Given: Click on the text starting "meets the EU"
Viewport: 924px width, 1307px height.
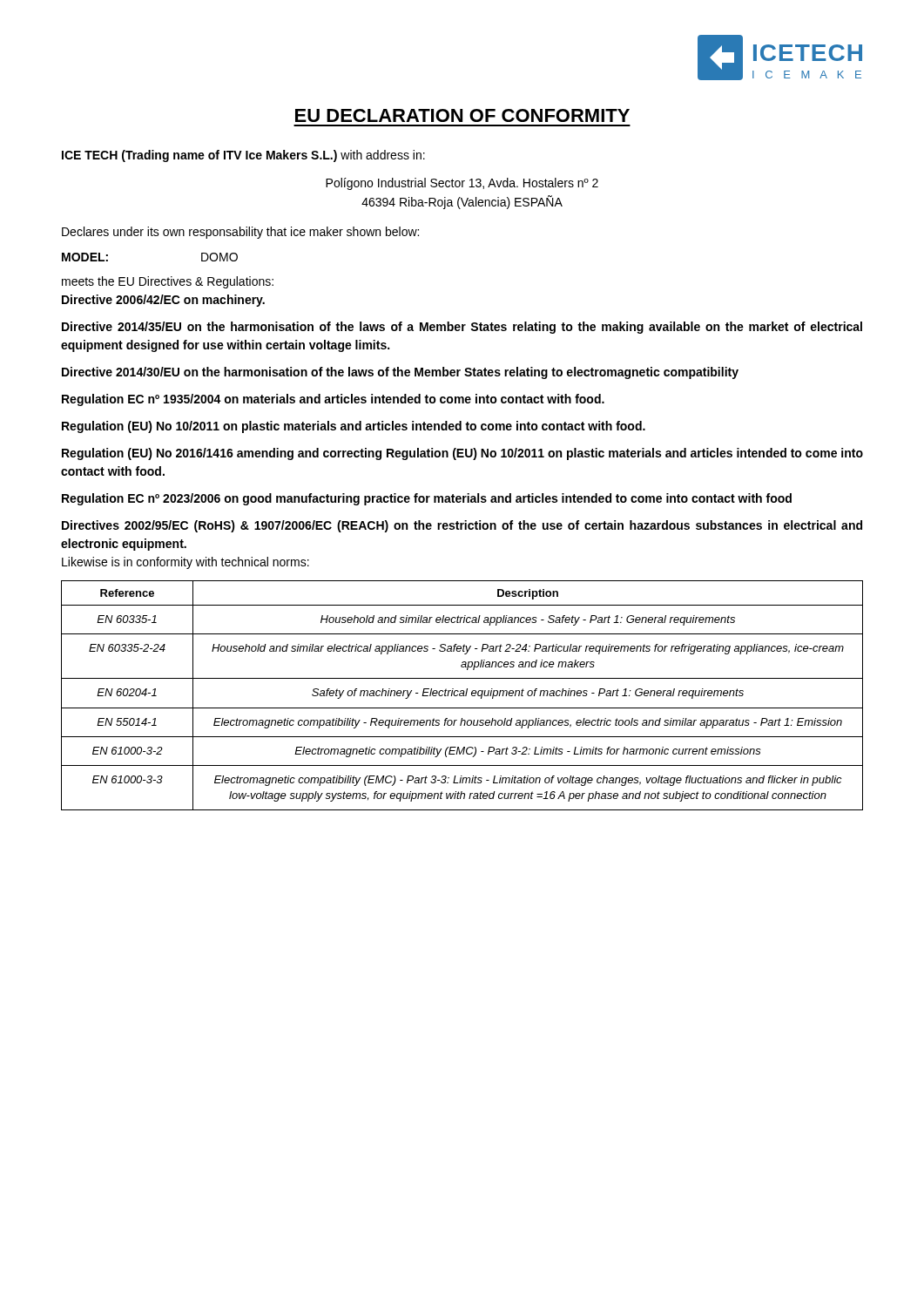Looking at the screenshot, I should [x=168, y=290].
